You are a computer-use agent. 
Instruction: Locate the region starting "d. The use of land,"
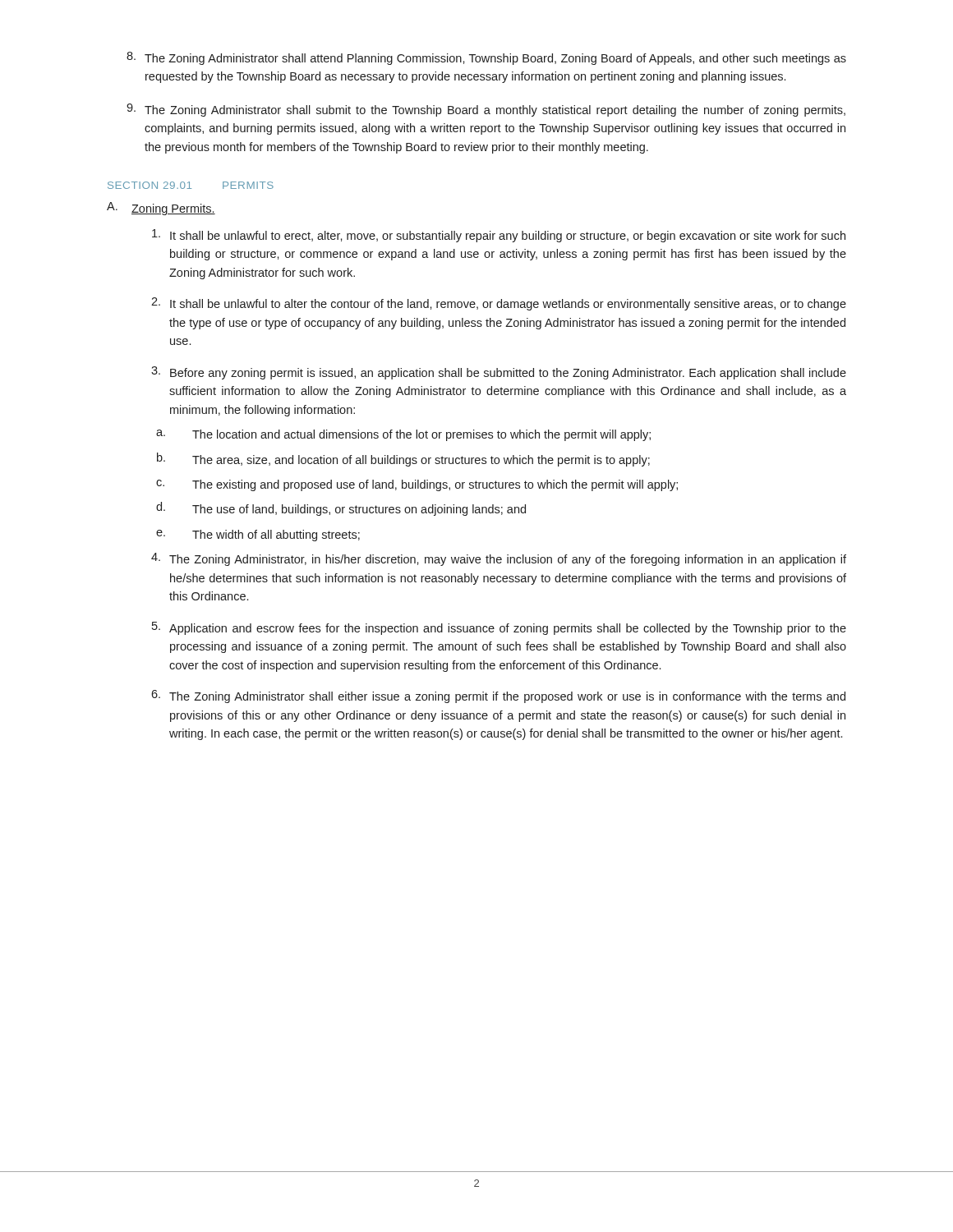(x=489, y=510)
